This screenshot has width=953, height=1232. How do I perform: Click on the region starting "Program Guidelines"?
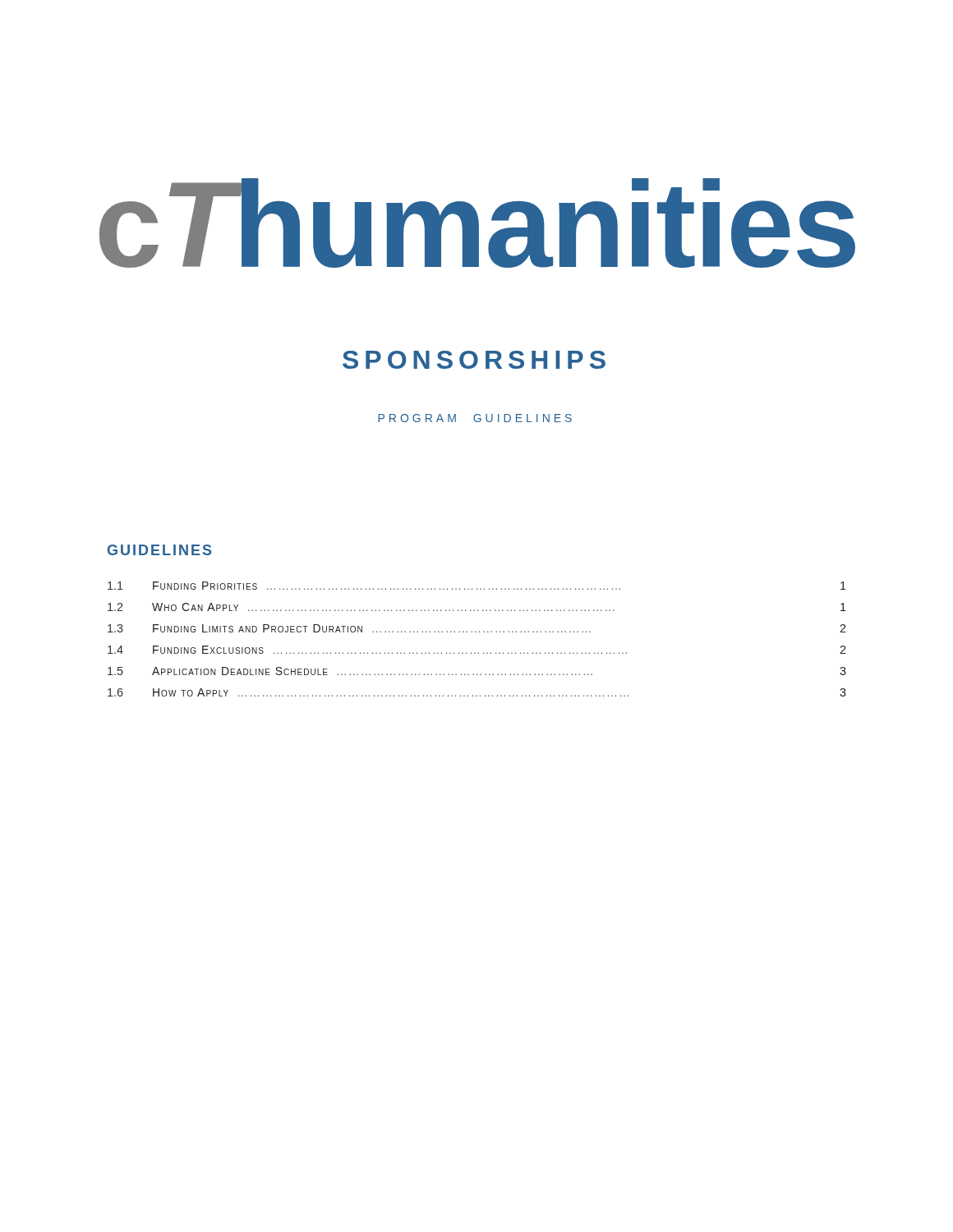coord(476,418)
